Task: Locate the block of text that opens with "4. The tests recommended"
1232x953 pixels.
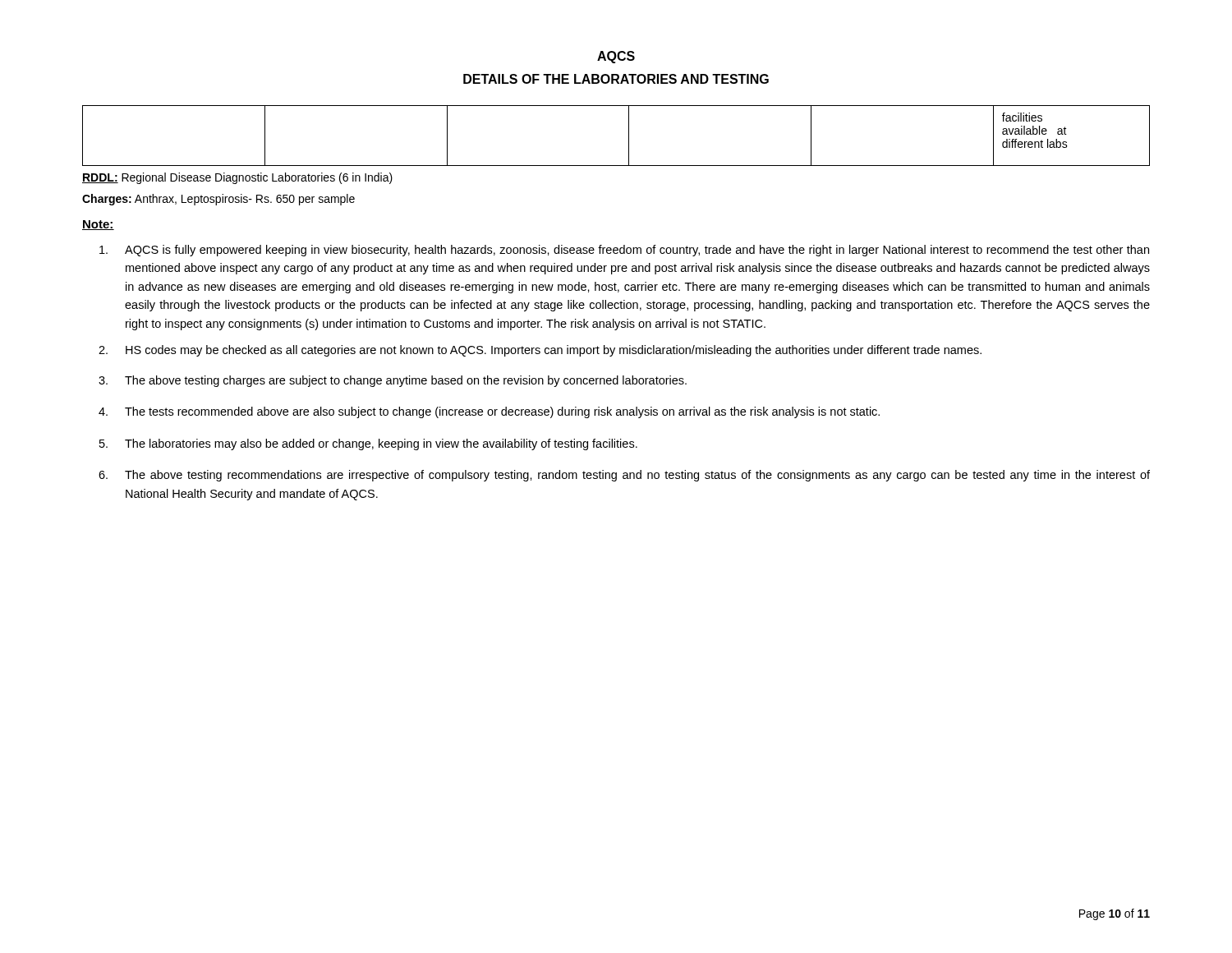Action: [x=624, y=412]
